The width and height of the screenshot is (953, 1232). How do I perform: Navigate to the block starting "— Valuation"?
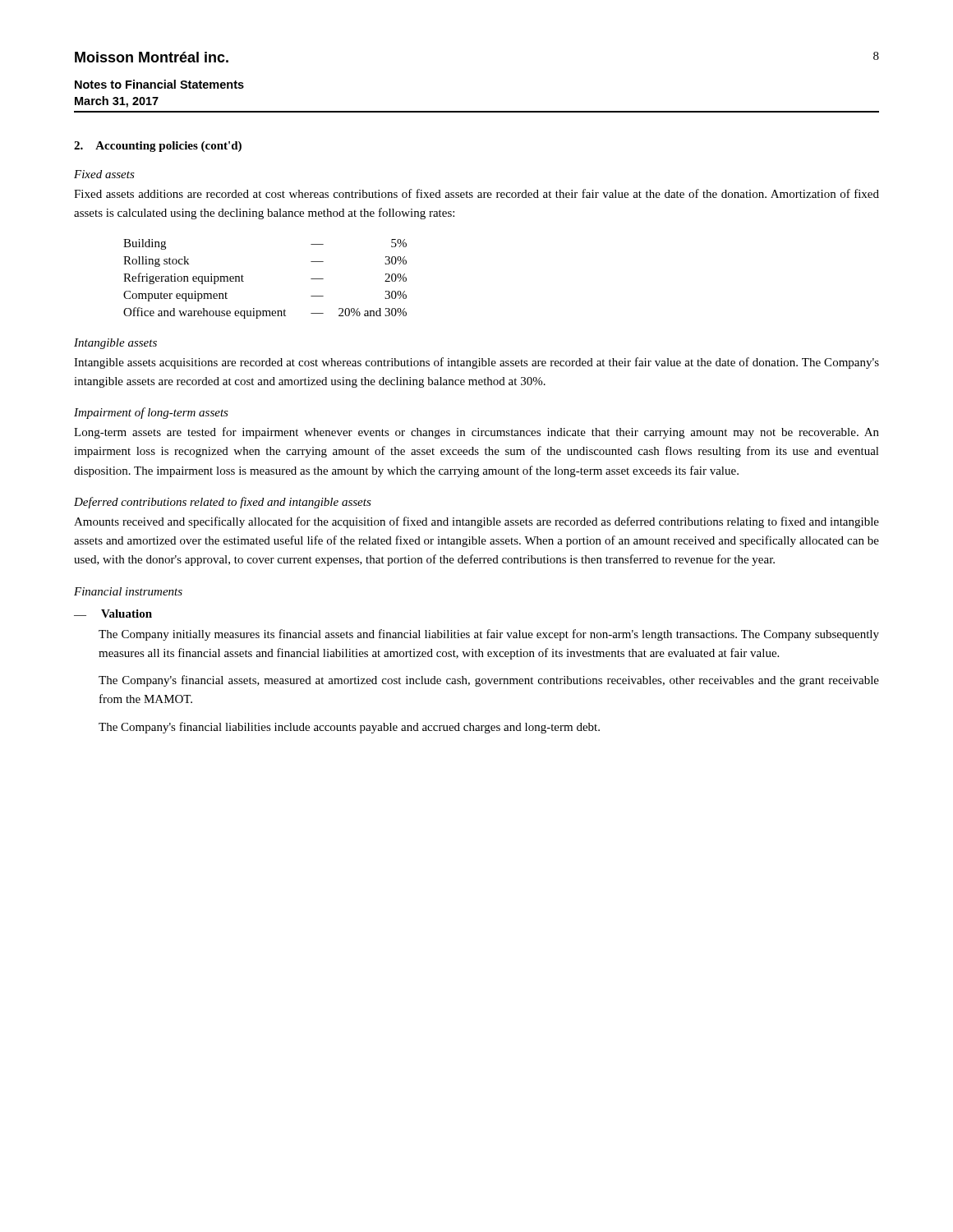pos(113,614)
